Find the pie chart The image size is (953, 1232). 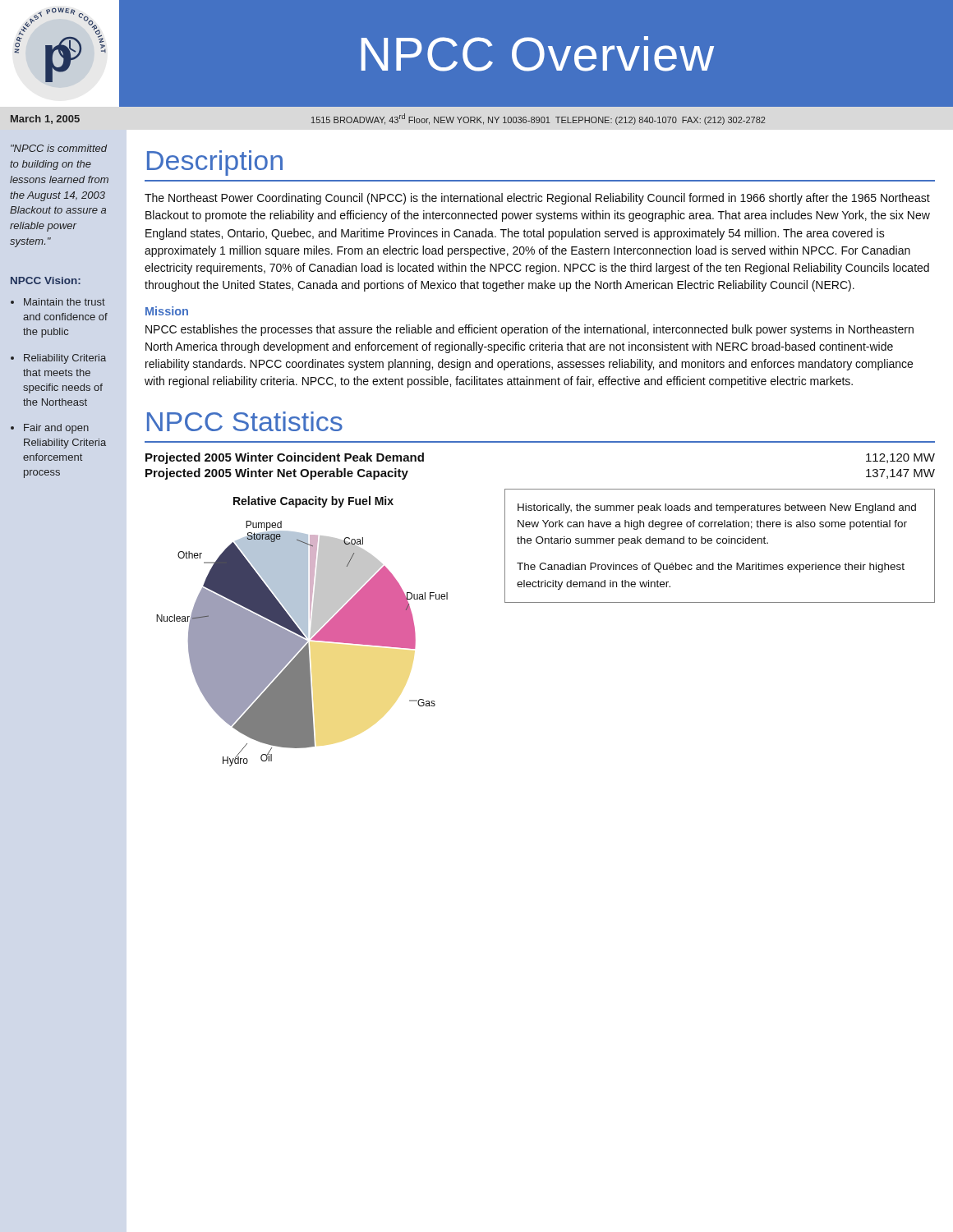pos(317,630)
